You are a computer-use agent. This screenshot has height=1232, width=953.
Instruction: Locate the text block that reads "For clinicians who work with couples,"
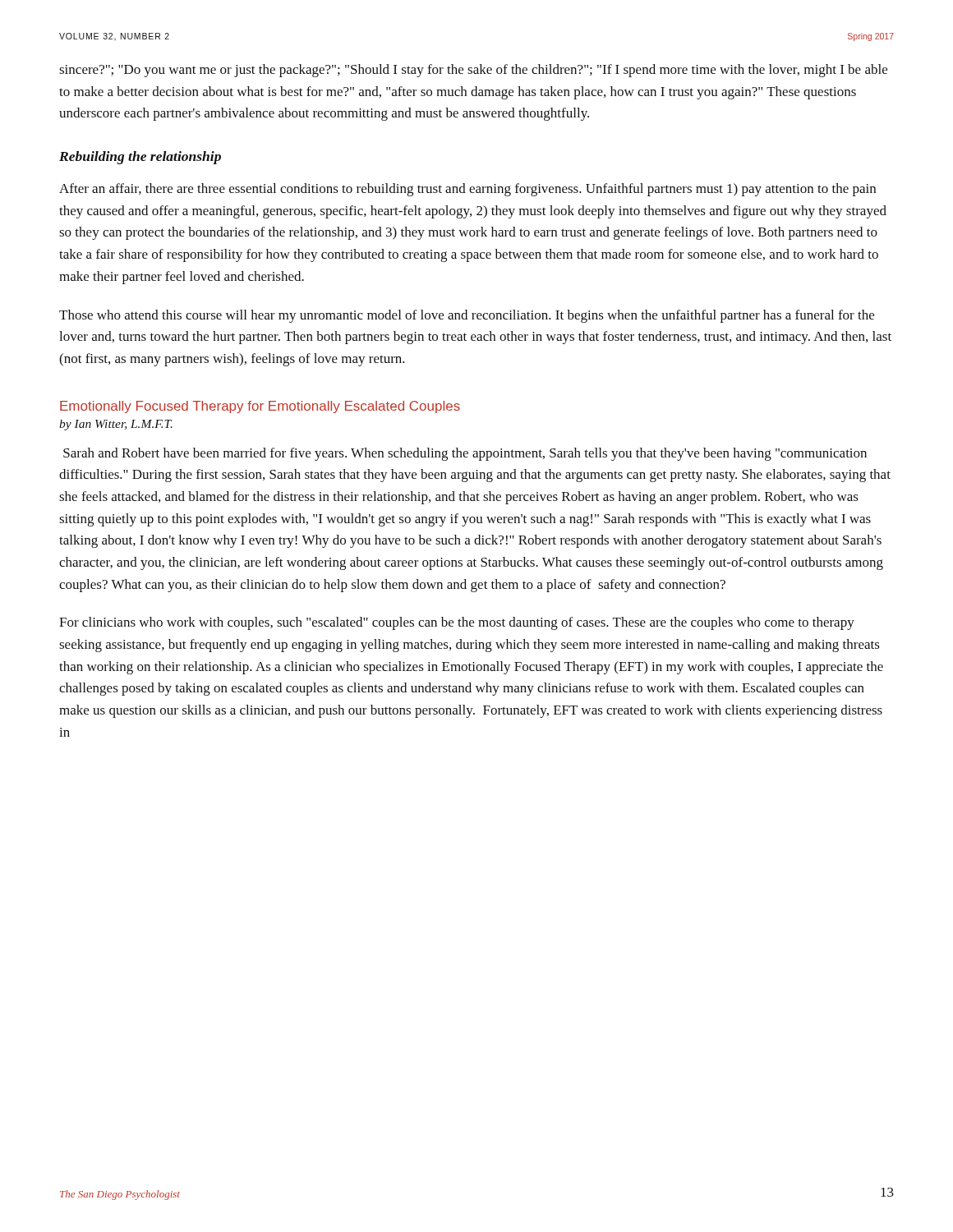[x=471, y=677]
